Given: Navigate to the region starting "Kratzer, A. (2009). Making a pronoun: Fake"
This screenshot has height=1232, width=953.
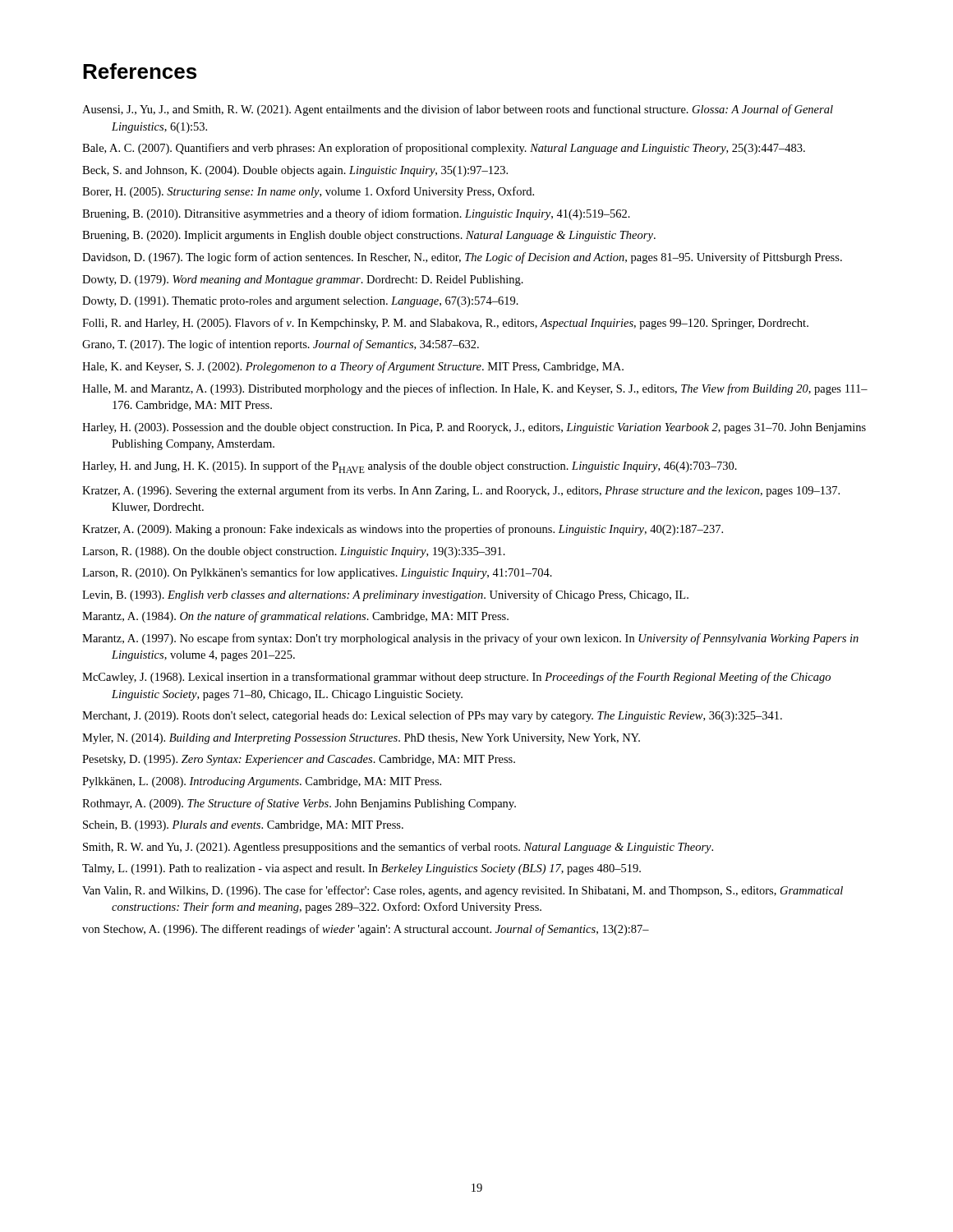Looking at the screenshot, I should click(403, 529).
